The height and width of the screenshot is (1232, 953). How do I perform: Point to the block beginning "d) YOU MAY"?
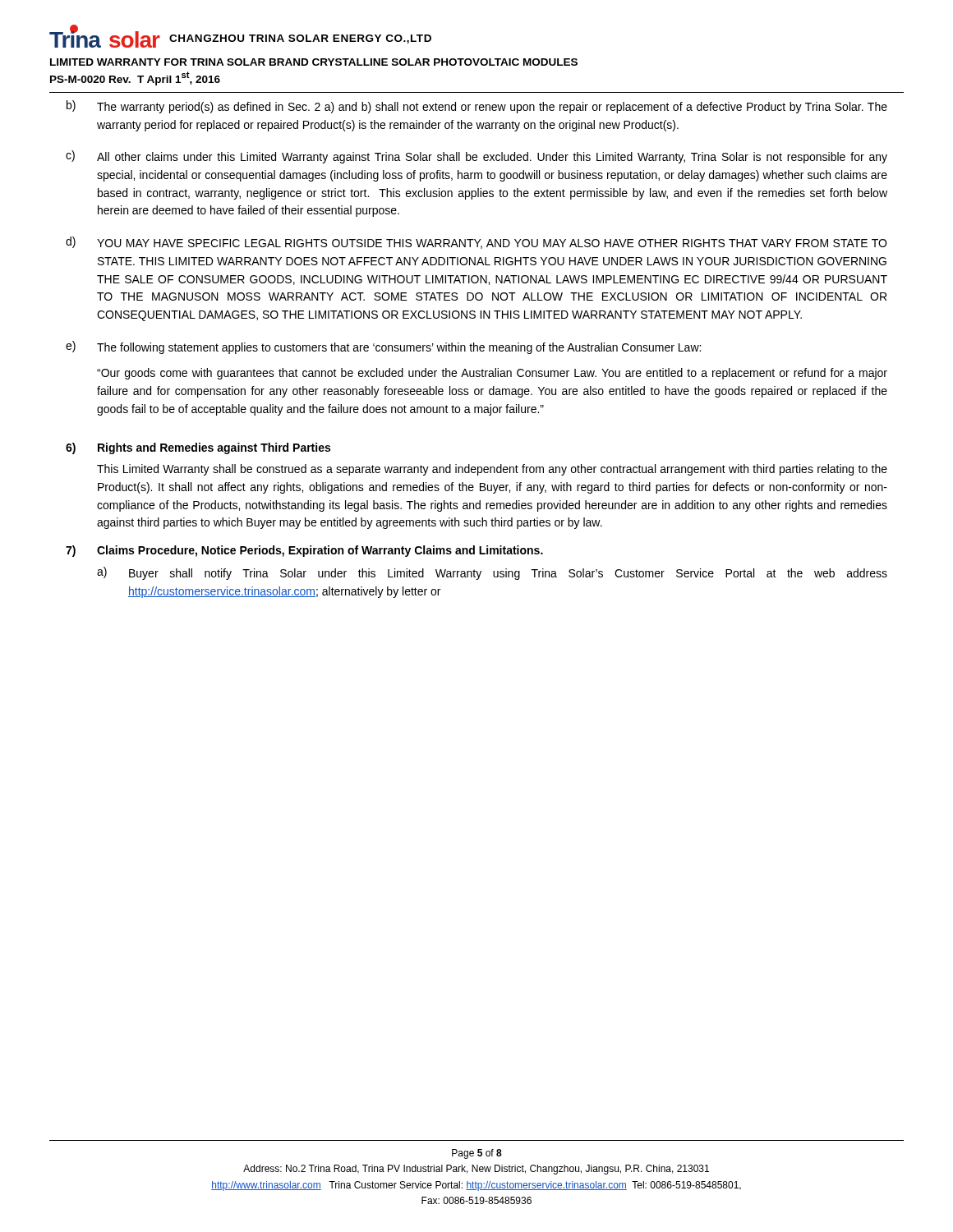(476, 280)
